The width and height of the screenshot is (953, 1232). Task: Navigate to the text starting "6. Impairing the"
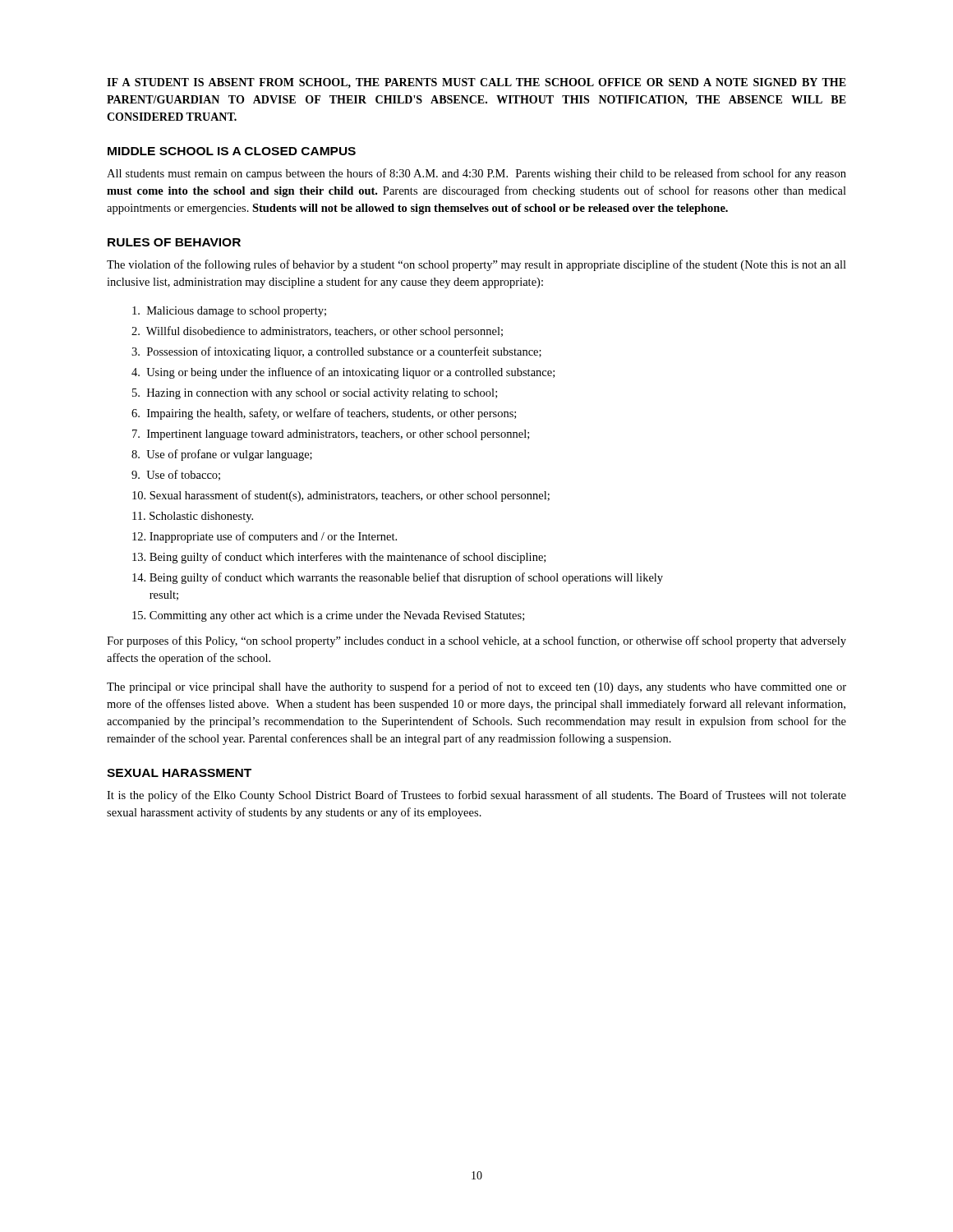324,413
